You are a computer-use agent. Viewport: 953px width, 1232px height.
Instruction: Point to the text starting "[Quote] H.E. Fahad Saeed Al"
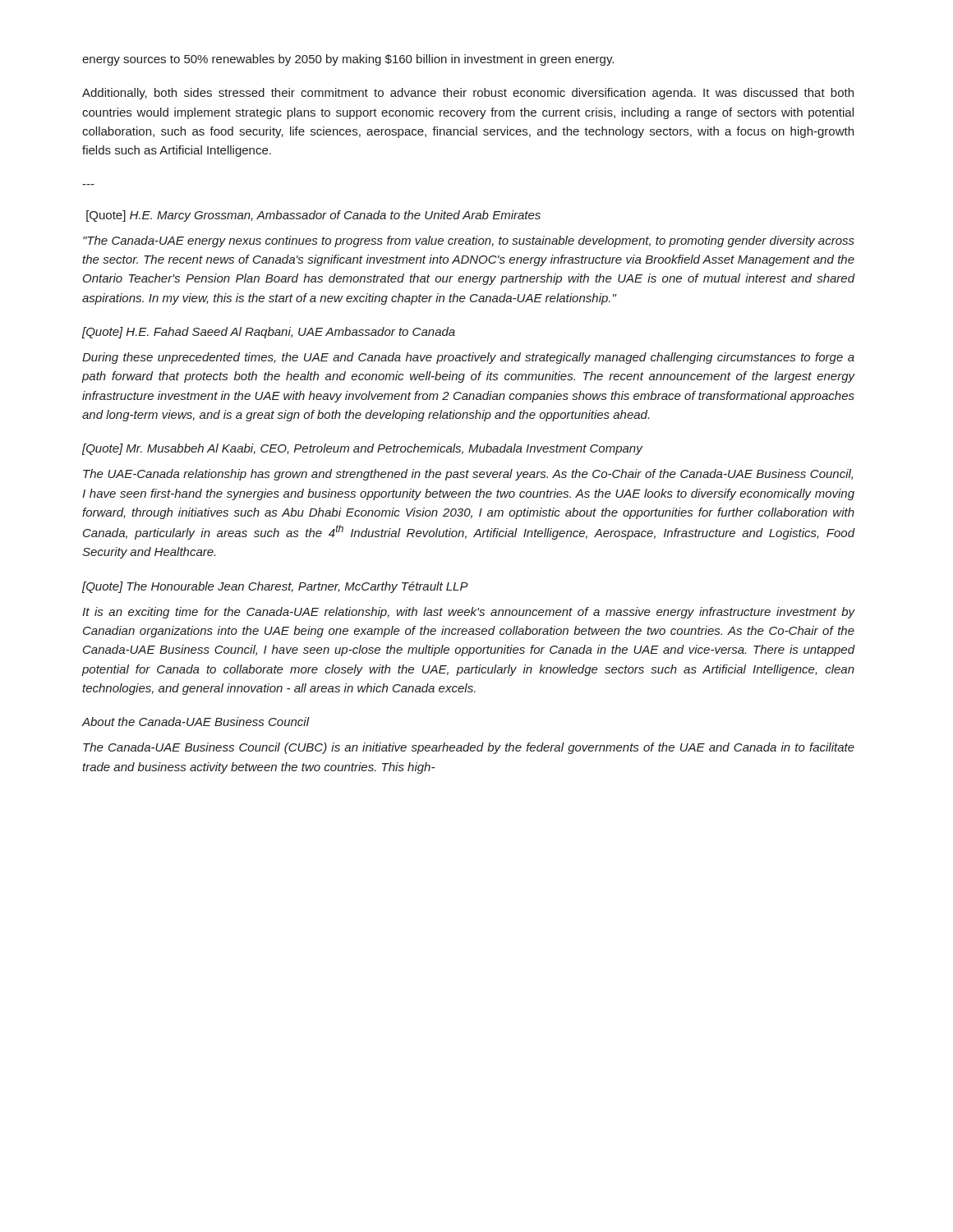[x=269, y=331]
